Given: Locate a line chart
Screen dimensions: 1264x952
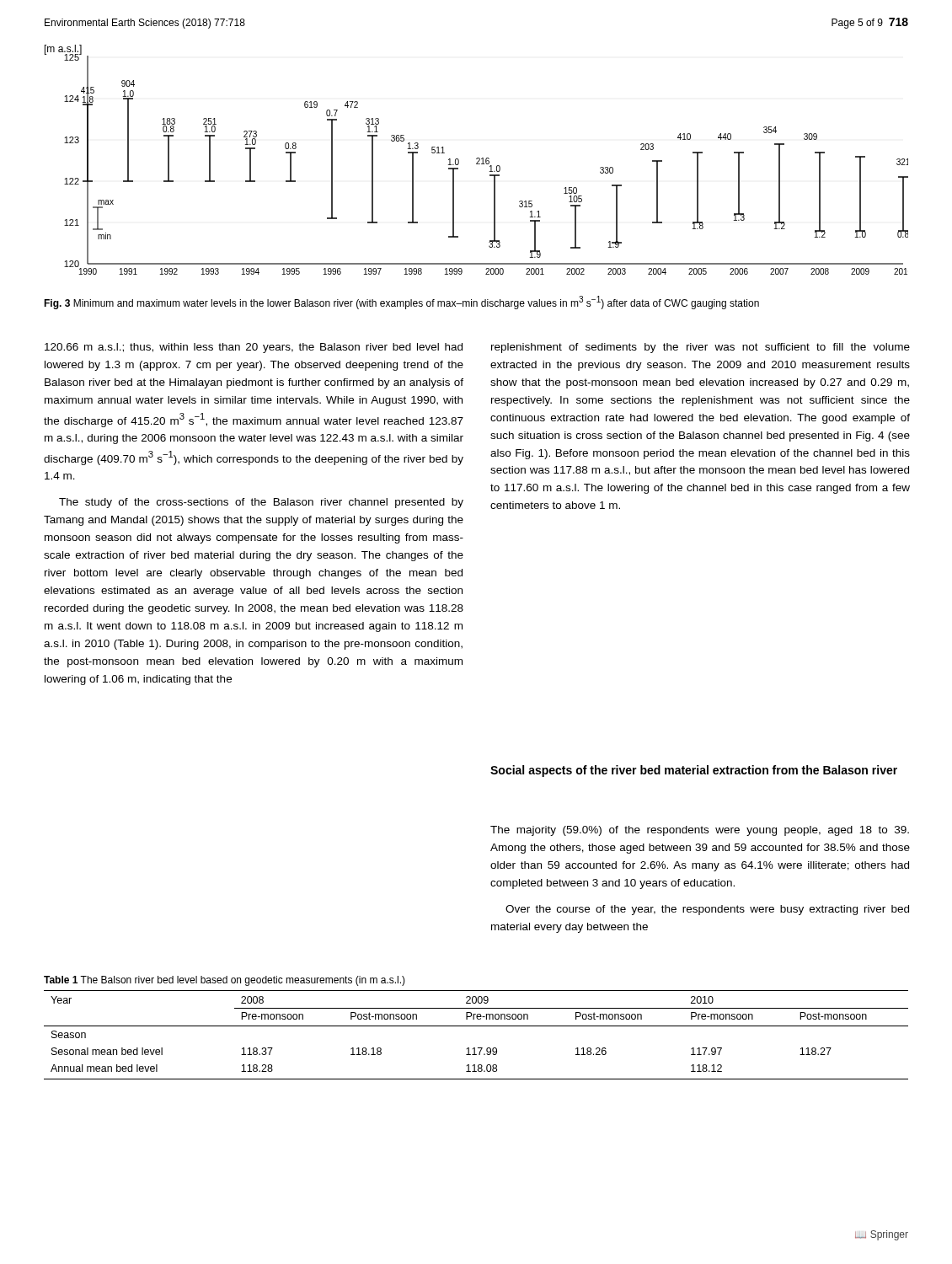Looking at the screenshot, I should [476, 163].
